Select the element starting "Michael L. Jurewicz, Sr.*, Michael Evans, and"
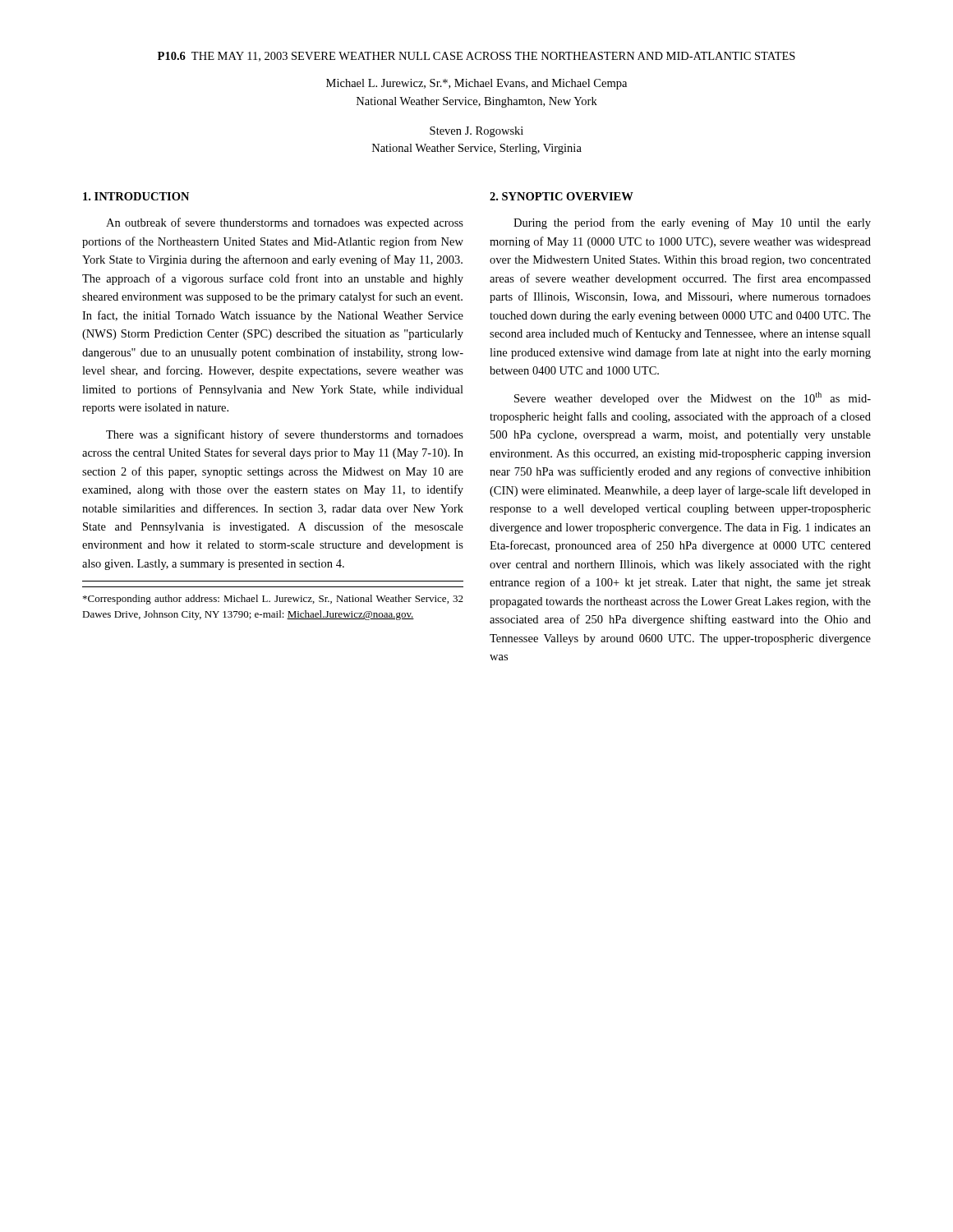953x1232 pixels. 476,92
